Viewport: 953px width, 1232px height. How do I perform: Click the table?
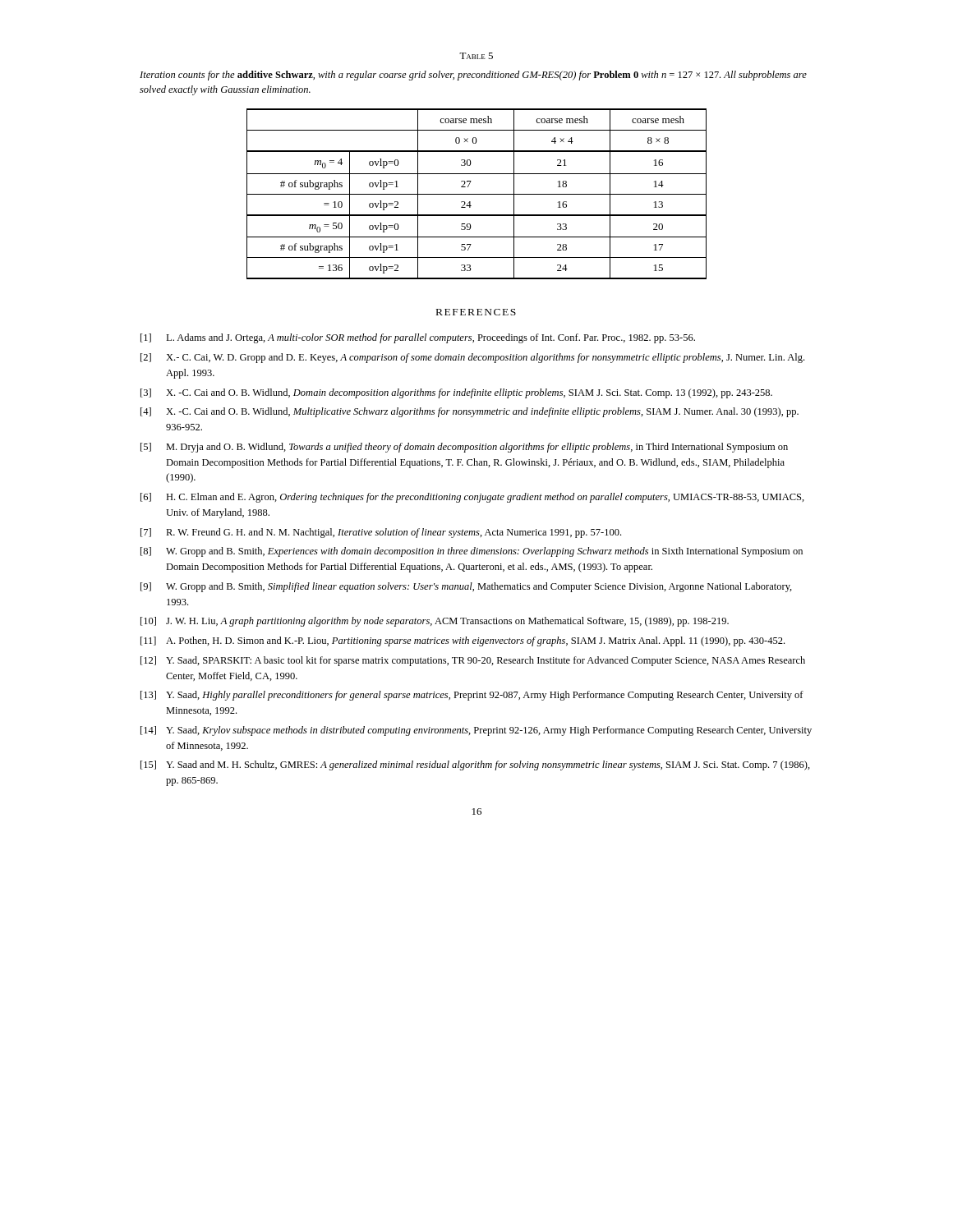tap(476, 194)
